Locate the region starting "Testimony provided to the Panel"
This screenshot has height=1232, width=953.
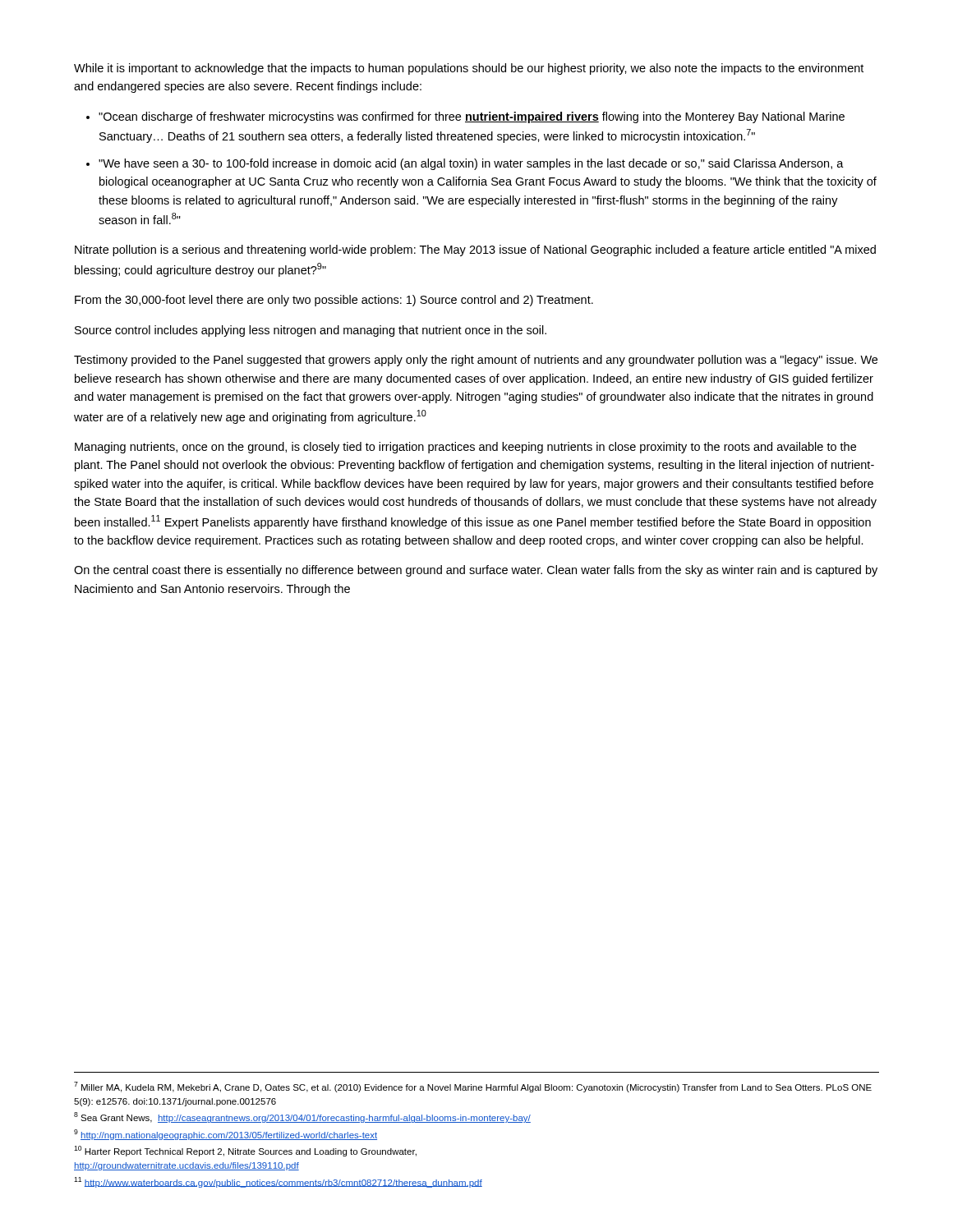(476, 388)
